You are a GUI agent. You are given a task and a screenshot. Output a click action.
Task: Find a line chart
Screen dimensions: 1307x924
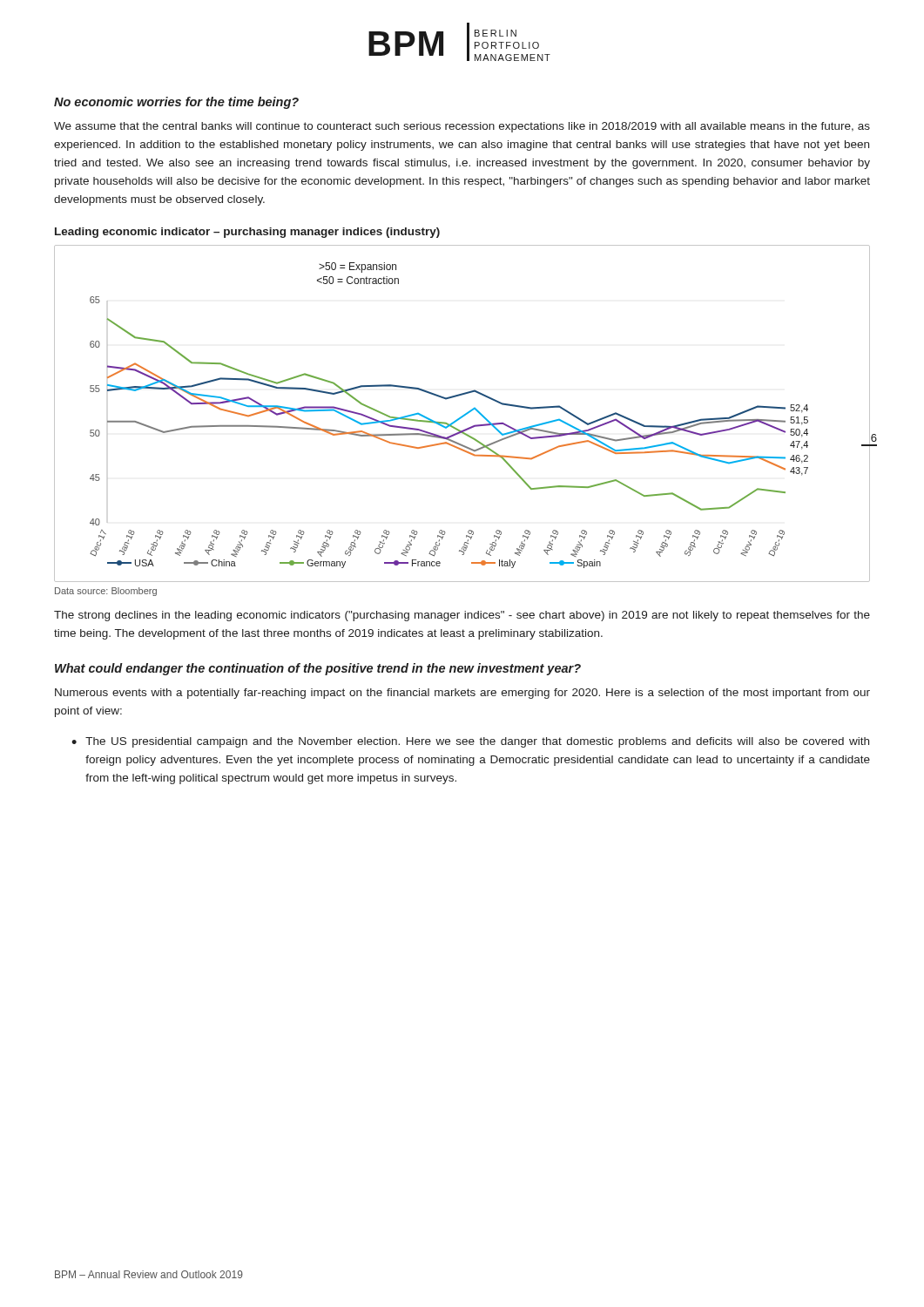tap(462, 413)
